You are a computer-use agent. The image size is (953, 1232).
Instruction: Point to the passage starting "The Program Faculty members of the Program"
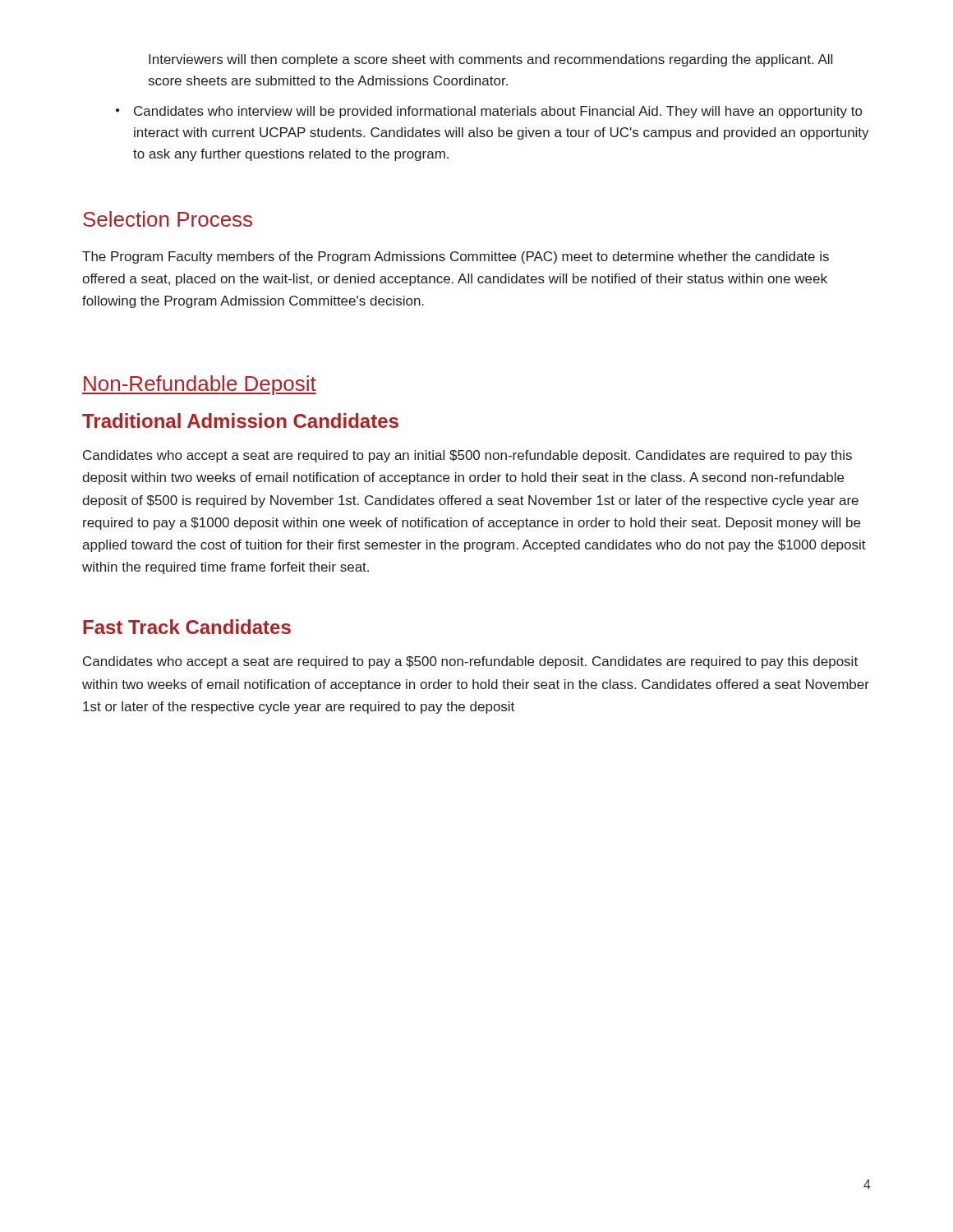(x=456, y=279)
